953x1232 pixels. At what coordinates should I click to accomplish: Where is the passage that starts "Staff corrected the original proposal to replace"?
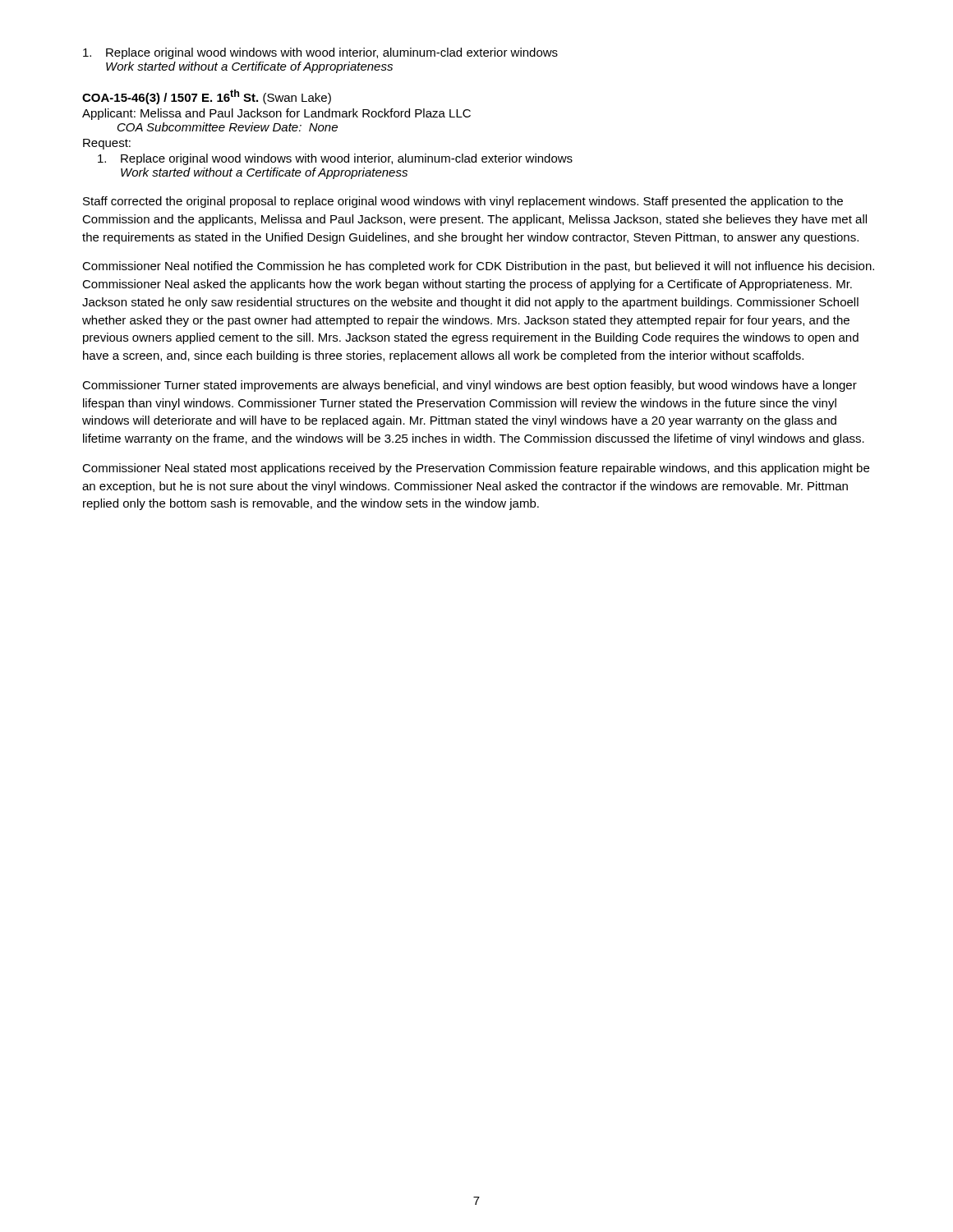point(481,219)
